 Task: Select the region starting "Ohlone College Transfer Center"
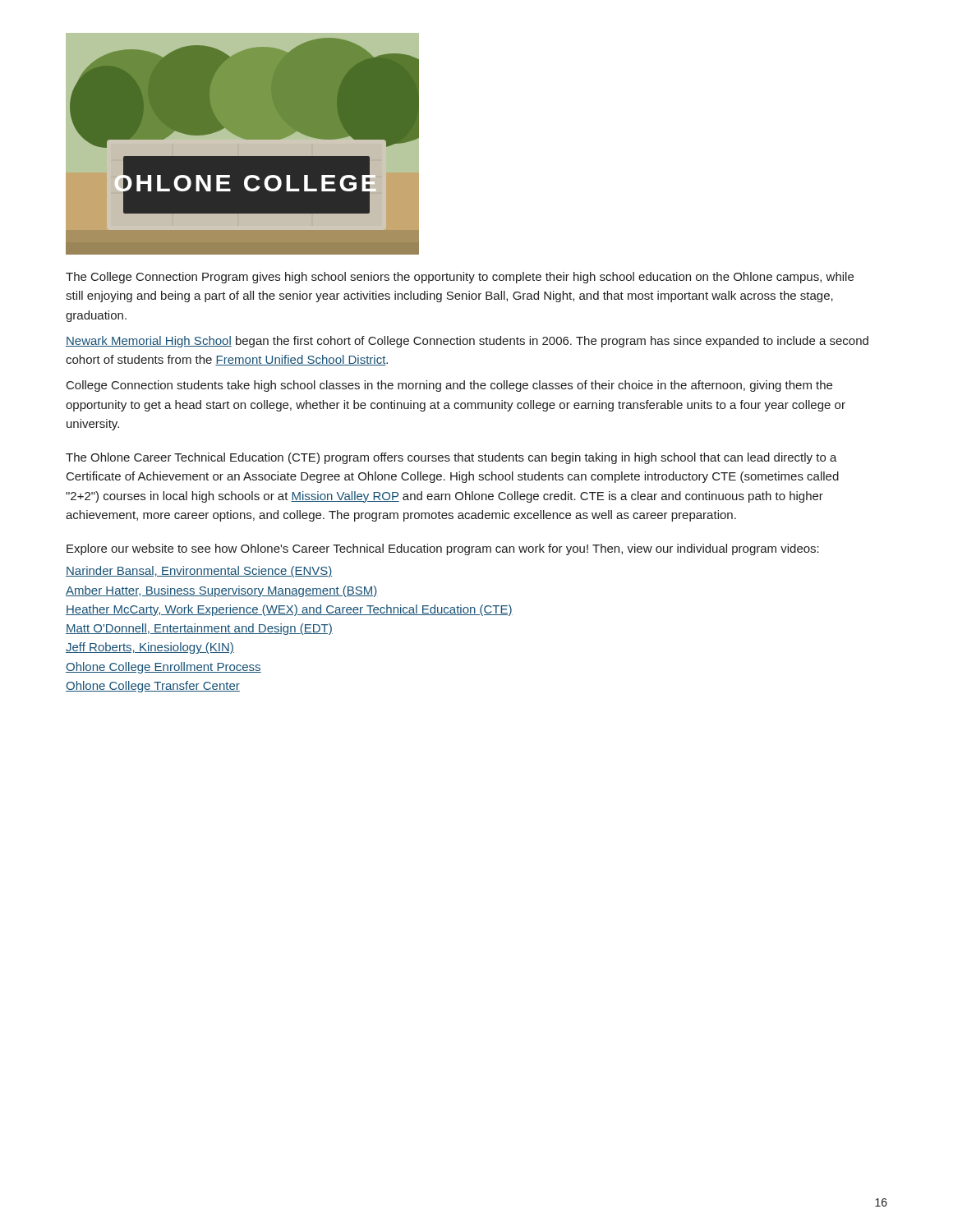click(x=153, y=685)
